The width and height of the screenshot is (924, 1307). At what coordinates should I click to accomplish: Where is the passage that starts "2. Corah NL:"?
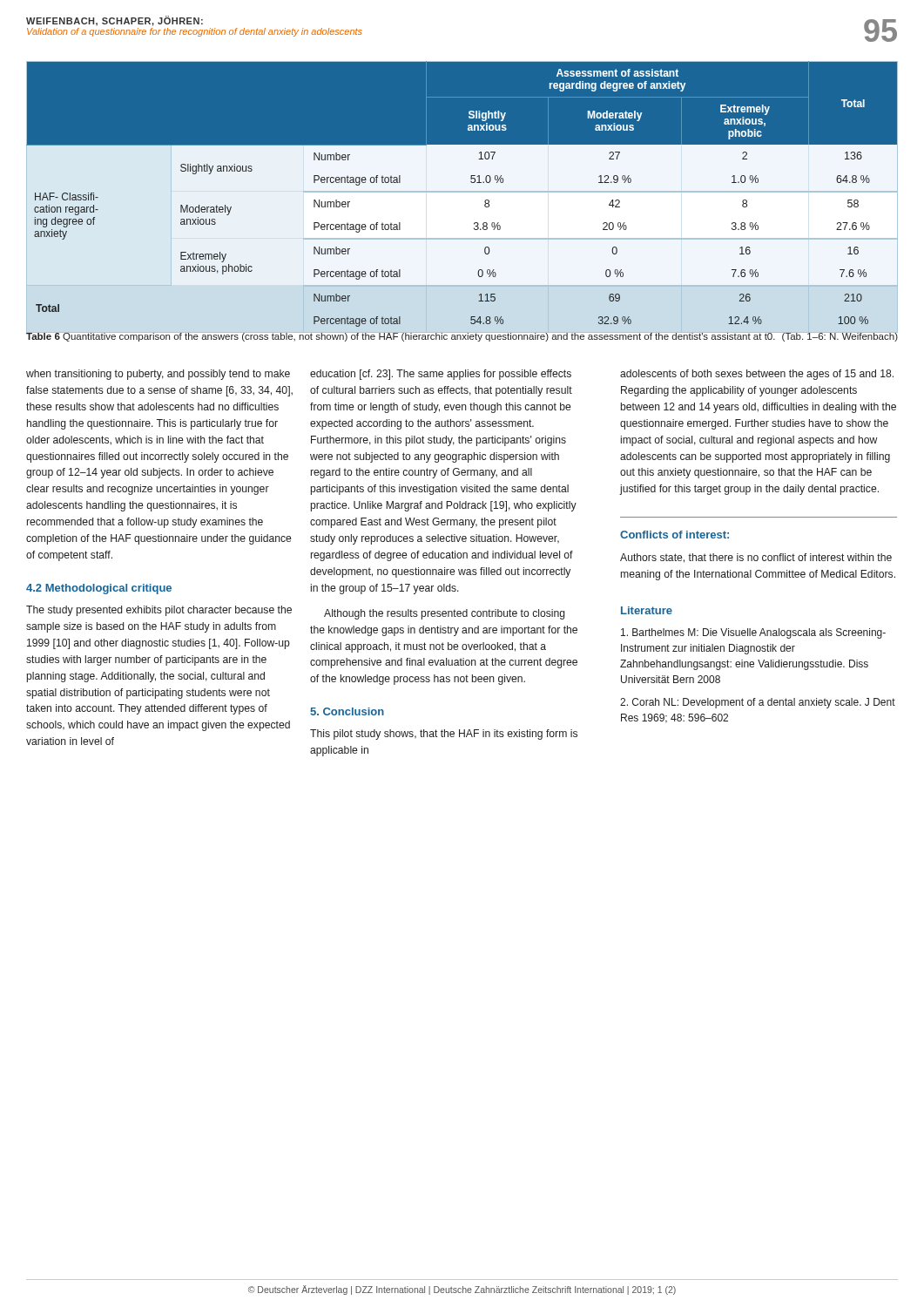tap(757, 710)
